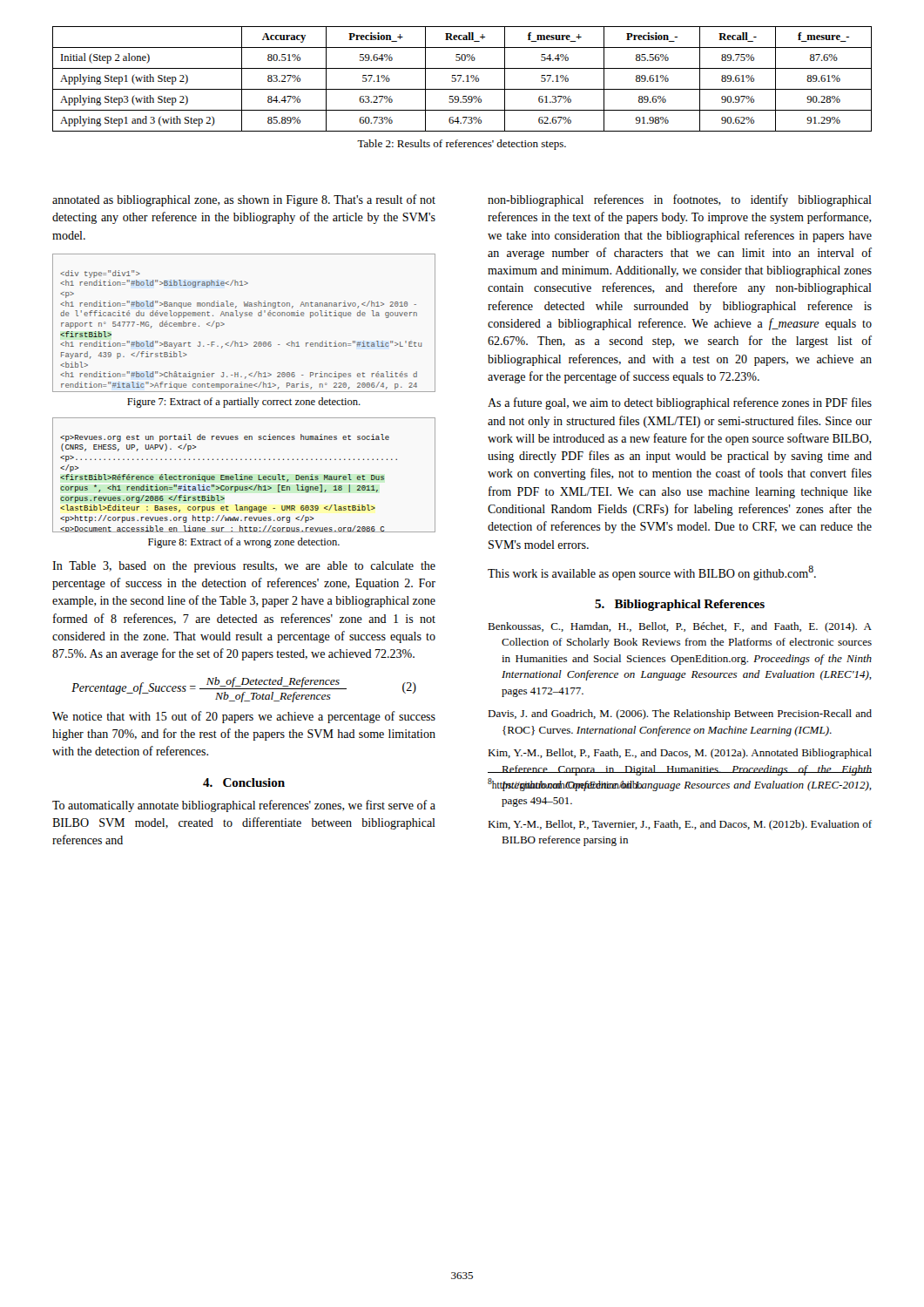The image size is (924, 1307).
Task: Point to the block beginning "Kim, Y.-M., Bellot, P., Tavernier, J.,"
Action: pyautogui.click(x=680, y=832)
